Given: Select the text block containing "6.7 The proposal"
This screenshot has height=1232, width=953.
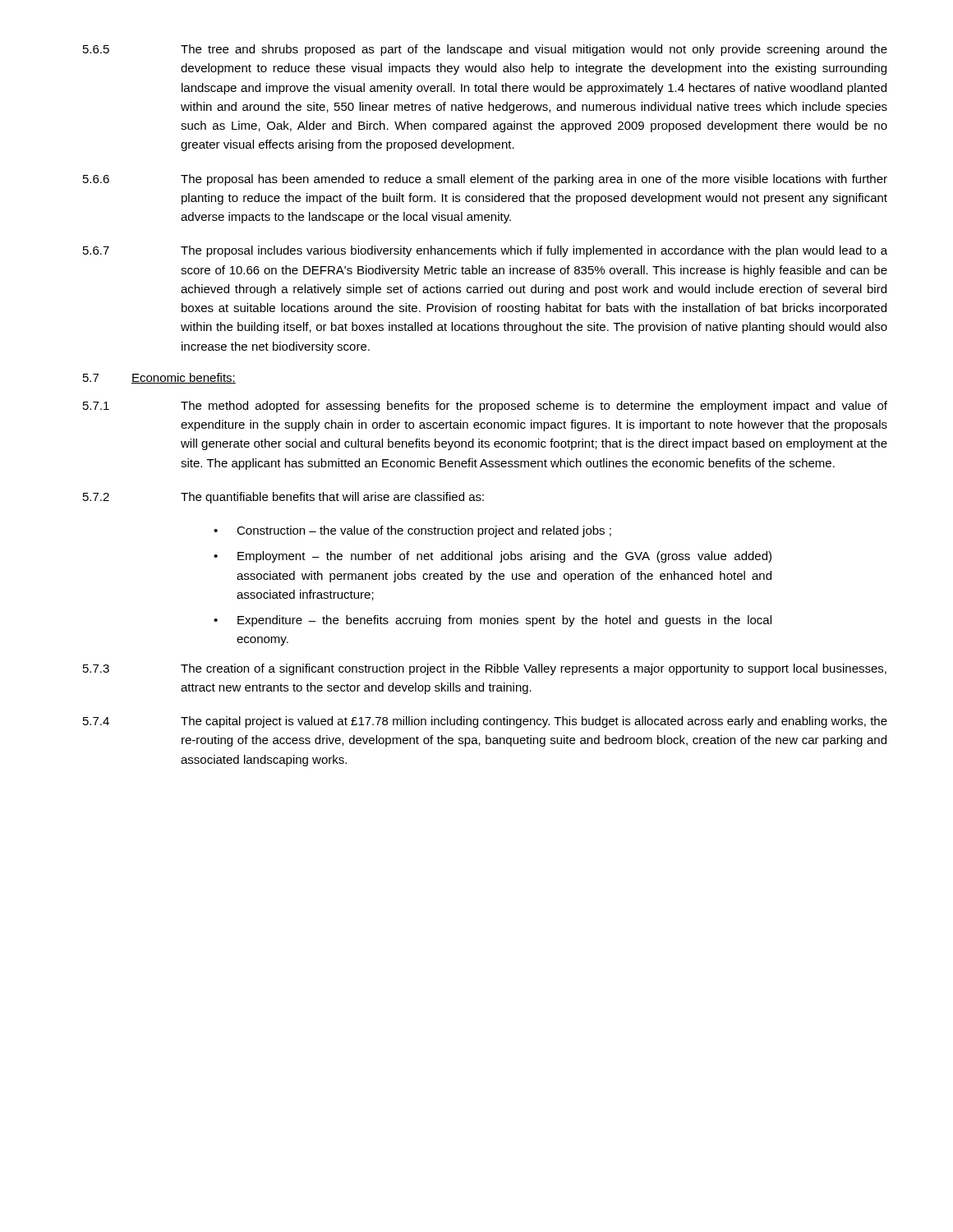Looking at the screenshot, I should [485, 298].
